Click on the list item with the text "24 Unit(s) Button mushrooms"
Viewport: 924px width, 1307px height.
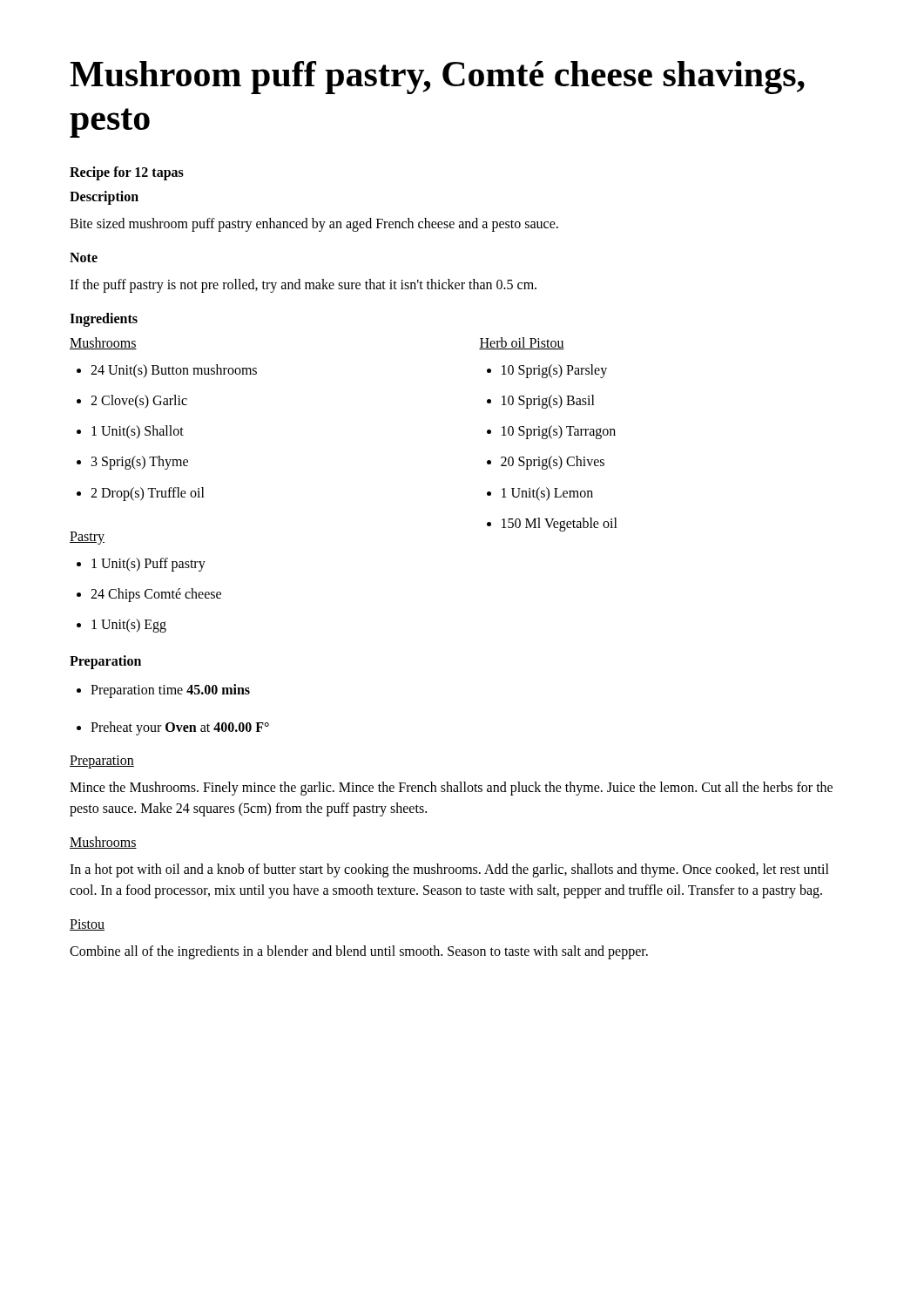coord(257,370)
